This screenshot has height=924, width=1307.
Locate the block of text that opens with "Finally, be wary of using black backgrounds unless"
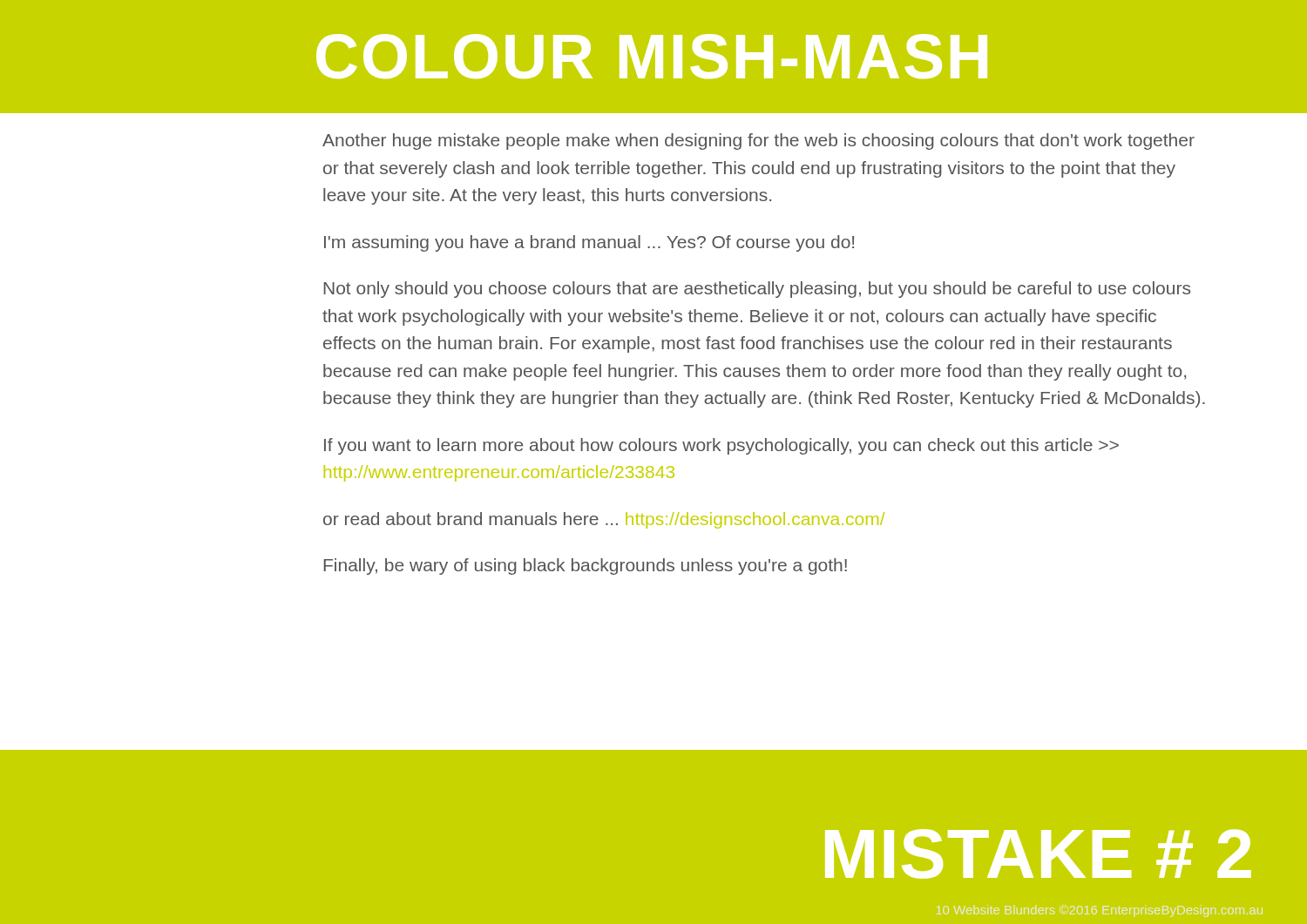767,565
